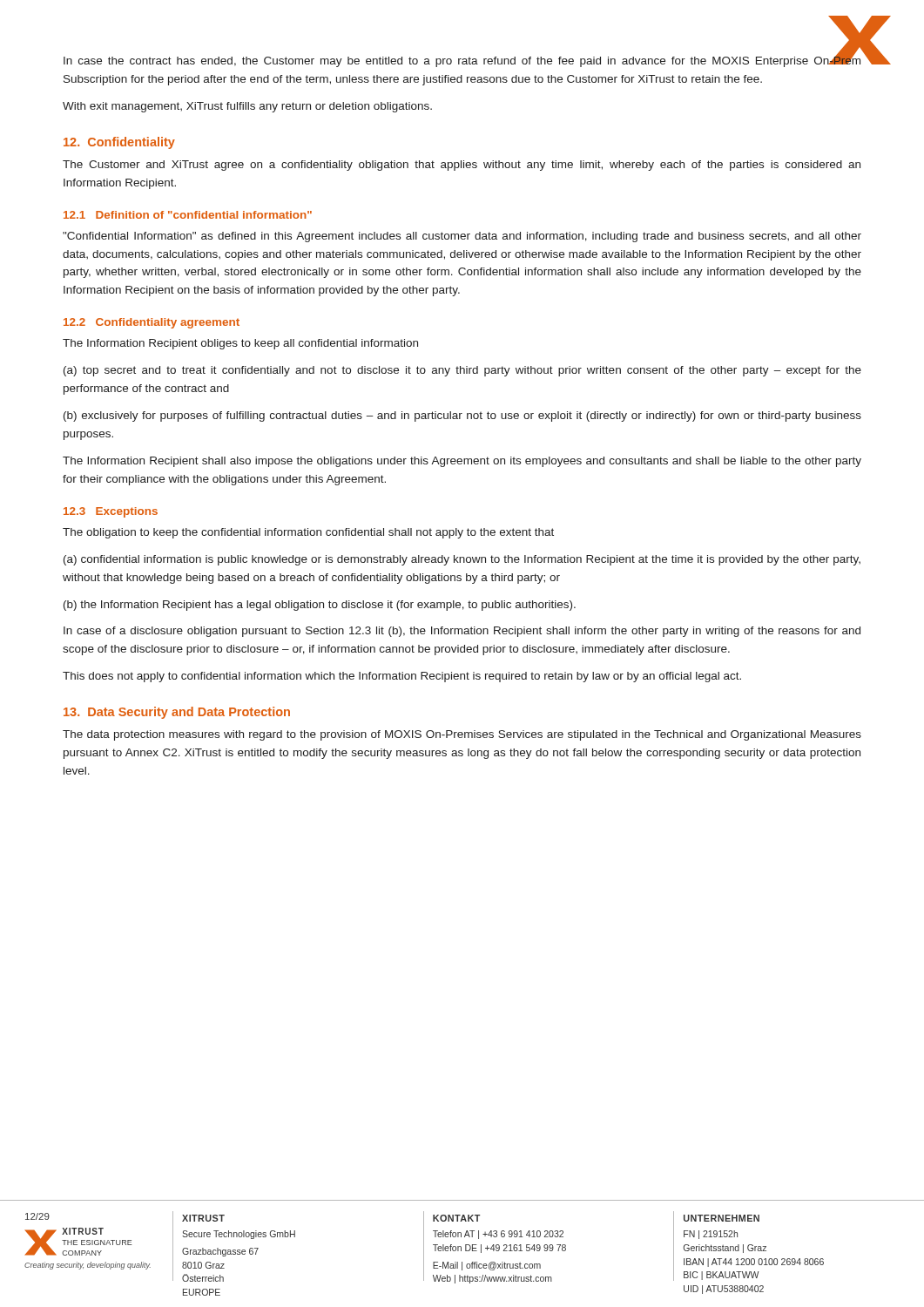This screenshot has height=1307, width=924.
Task: Select the text block that says "(a) top secret and to treat it"
Action: click(462, 379)
